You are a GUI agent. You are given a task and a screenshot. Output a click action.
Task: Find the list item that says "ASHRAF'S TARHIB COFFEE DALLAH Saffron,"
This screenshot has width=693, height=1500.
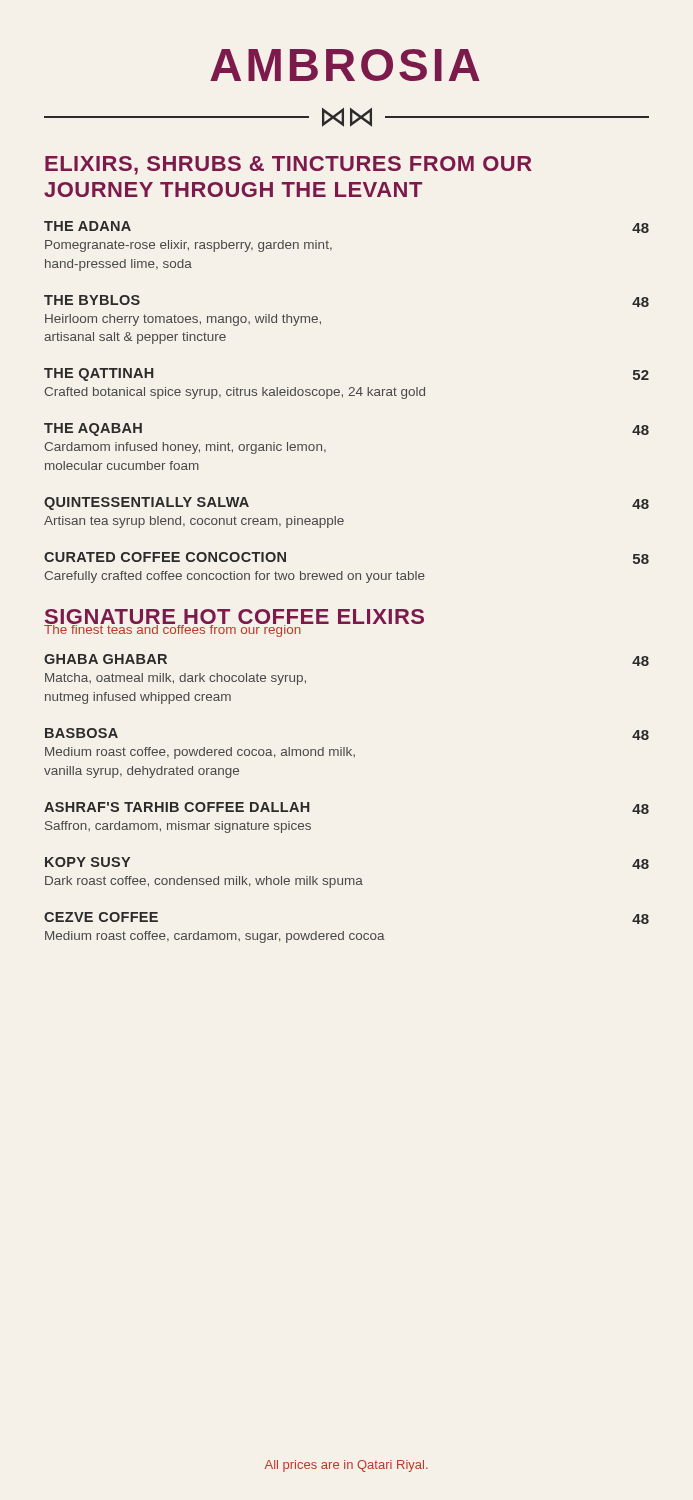tap(174, 808)
